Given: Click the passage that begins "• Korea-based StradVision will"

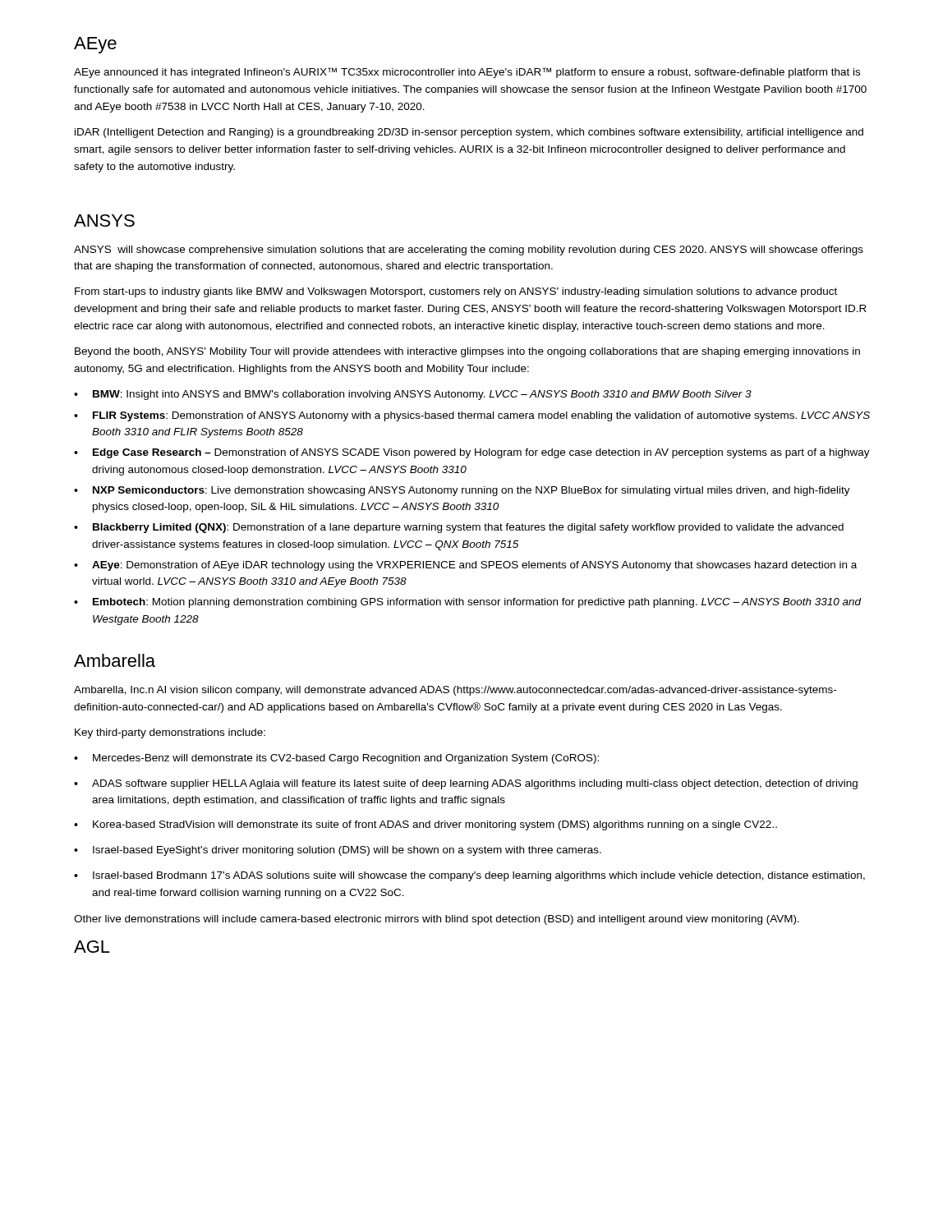Looking at the screenshot, I should coord(476,825).
